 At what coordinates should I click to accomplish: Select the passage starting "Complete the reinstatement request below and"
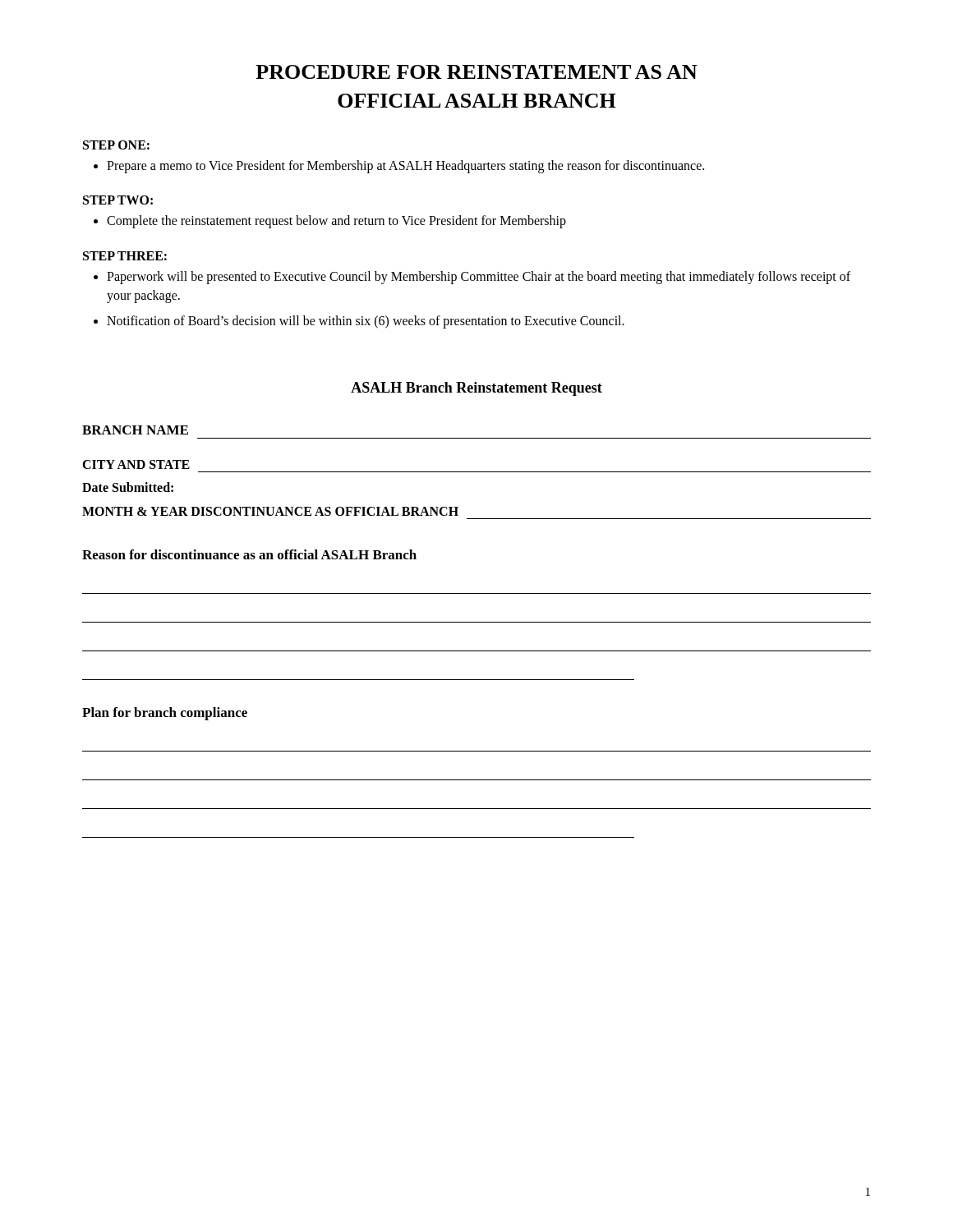[x=489, y=221]
